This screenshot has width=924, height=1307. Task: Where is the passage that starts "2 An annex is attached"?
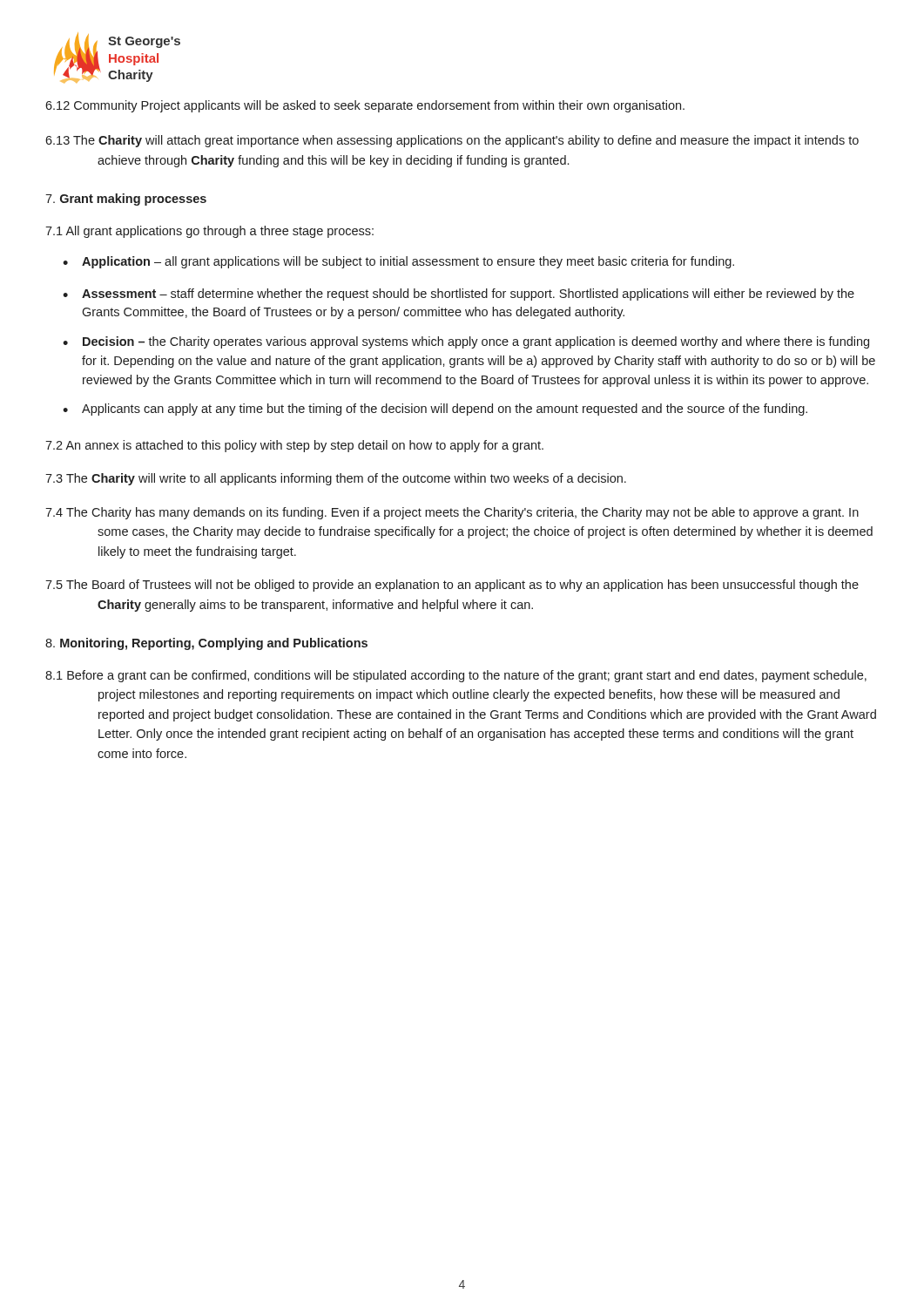(x=295, y=445)
